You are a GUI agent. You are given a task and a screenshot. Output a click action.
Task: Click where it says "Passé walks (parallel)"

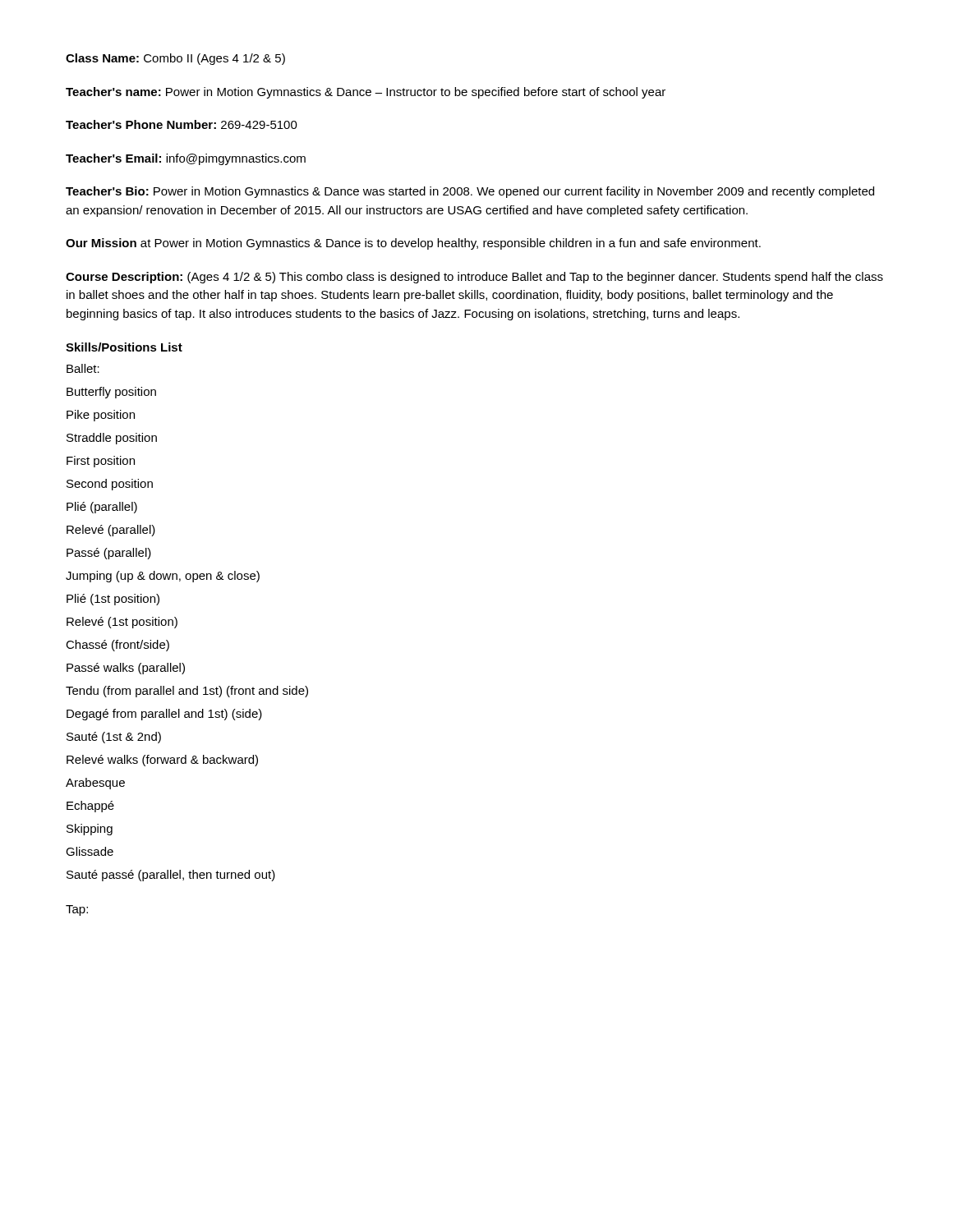point(126,667)
